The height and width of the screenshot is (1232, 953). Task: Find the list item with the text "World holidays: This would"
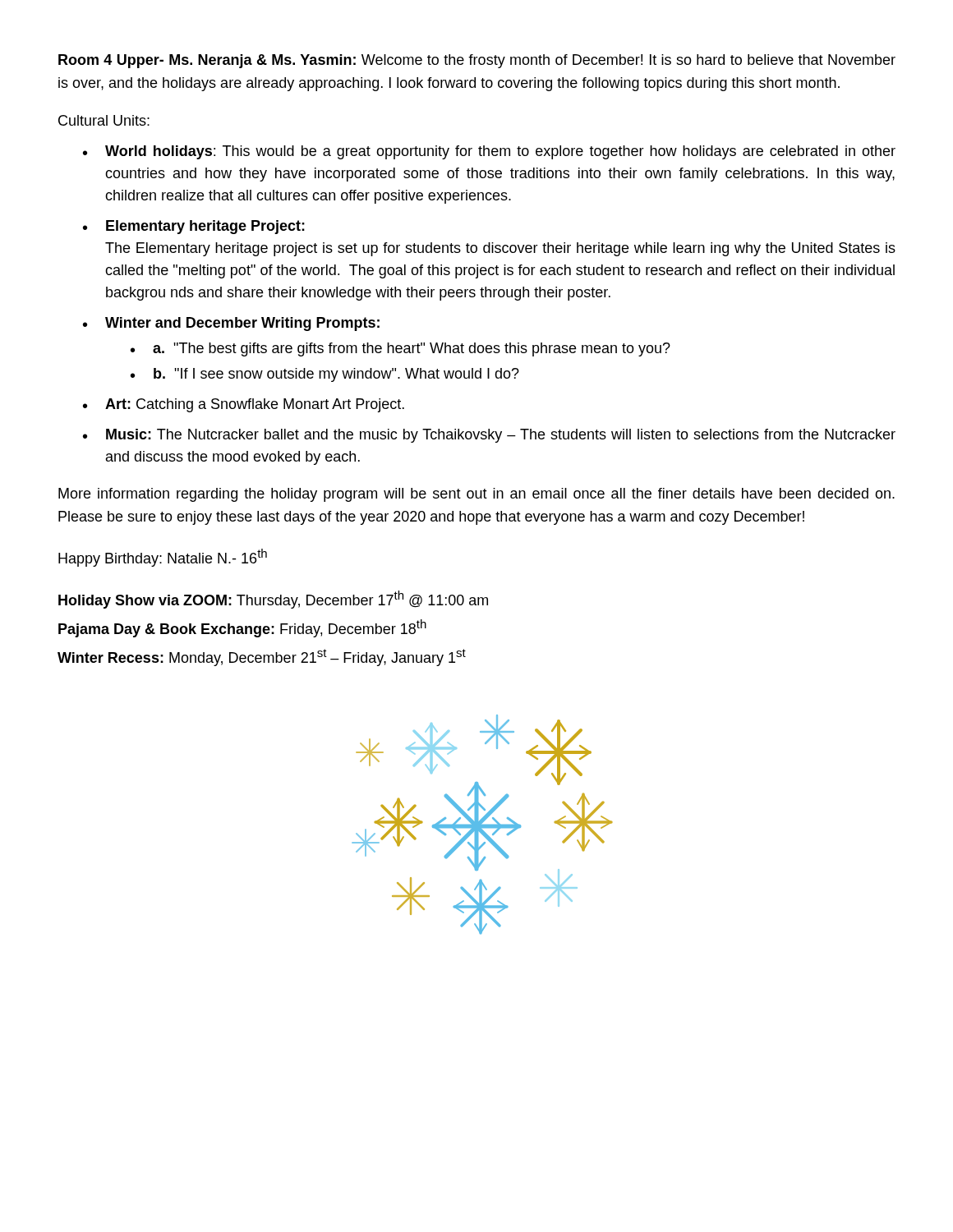(500, 173)
